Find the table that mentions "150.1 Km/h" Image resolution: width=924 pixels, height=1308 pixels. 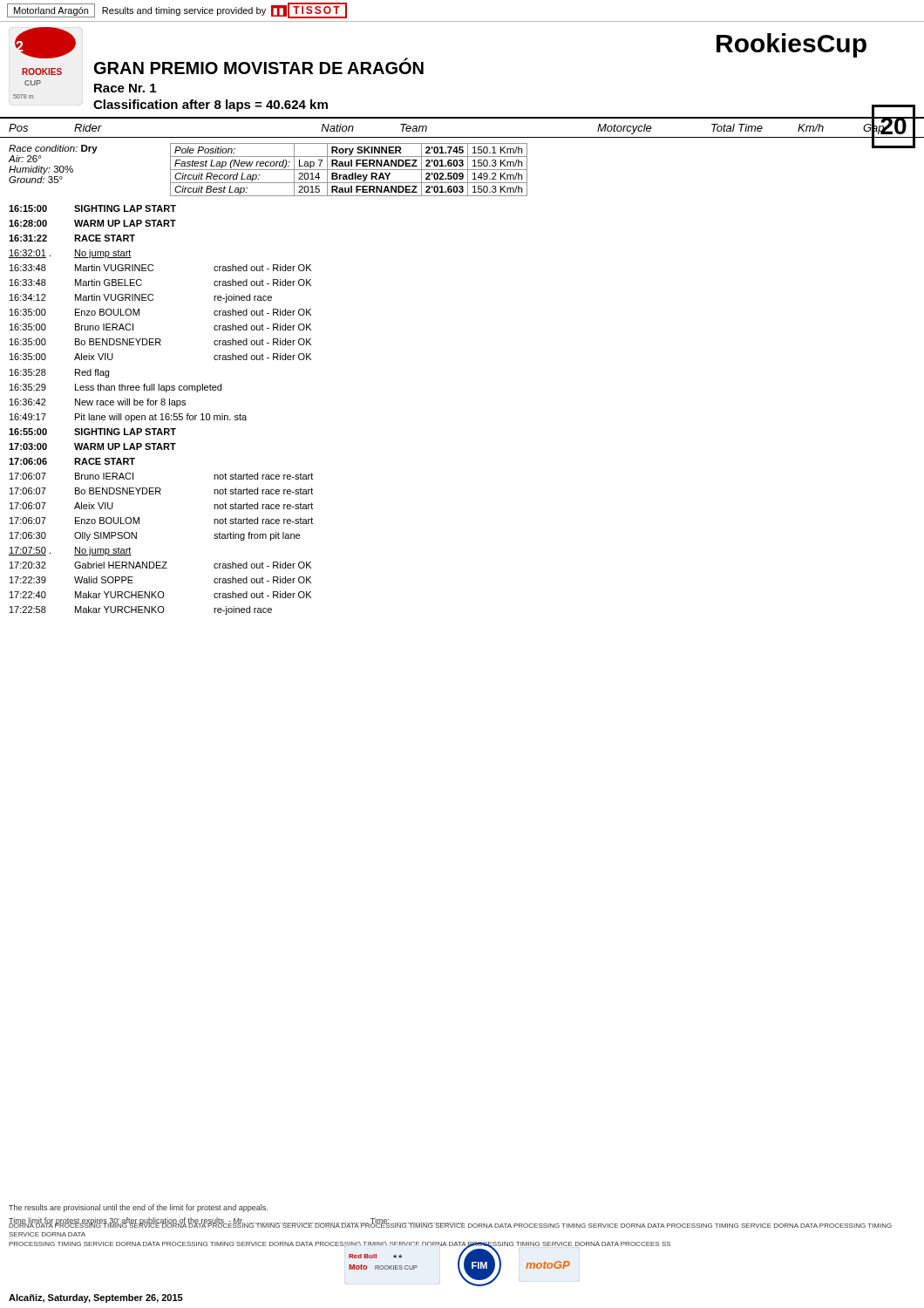pyautogui.click(x=349, y=170)
